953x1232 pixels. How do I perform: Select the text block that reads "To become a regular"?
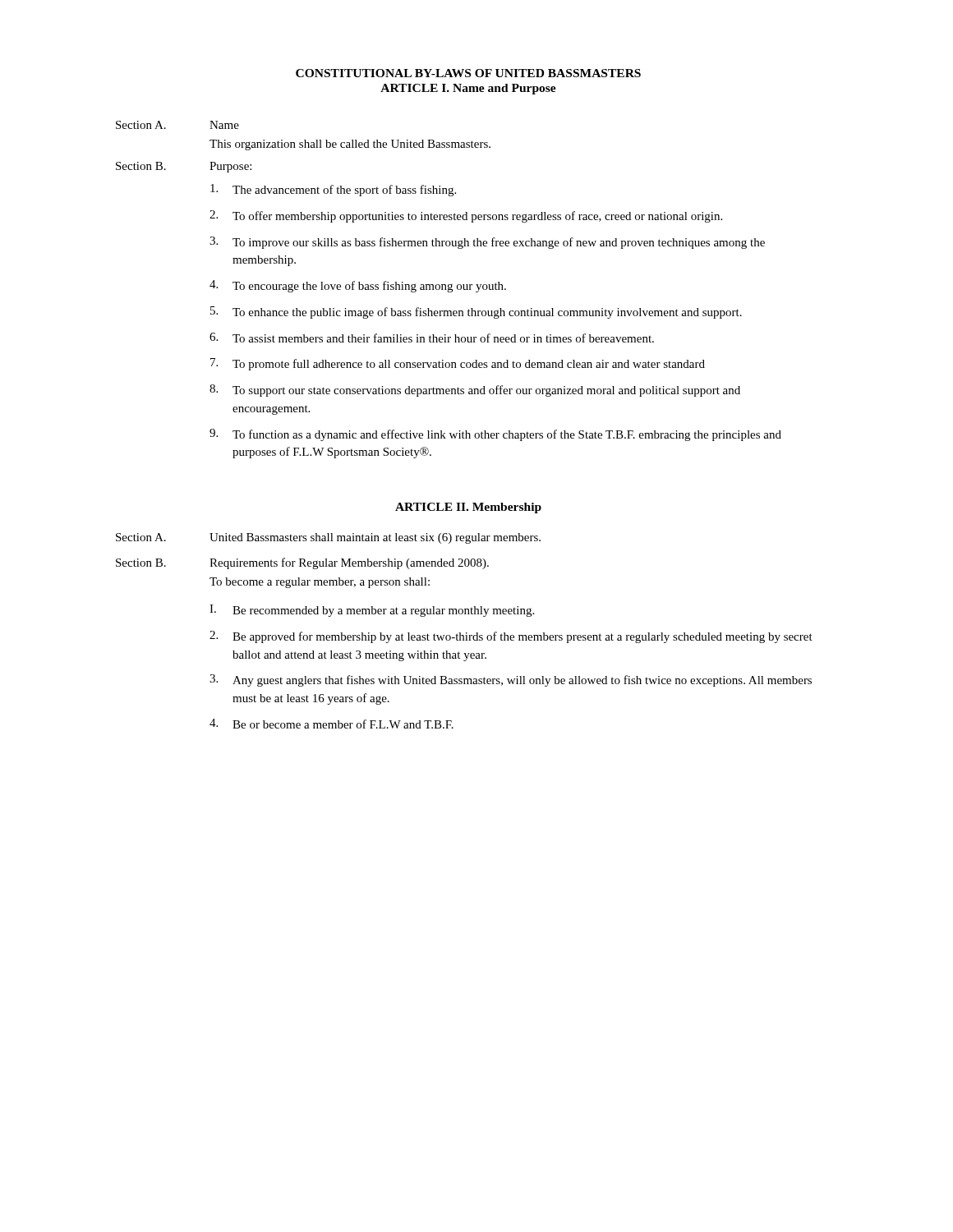(x=320, y=582)
